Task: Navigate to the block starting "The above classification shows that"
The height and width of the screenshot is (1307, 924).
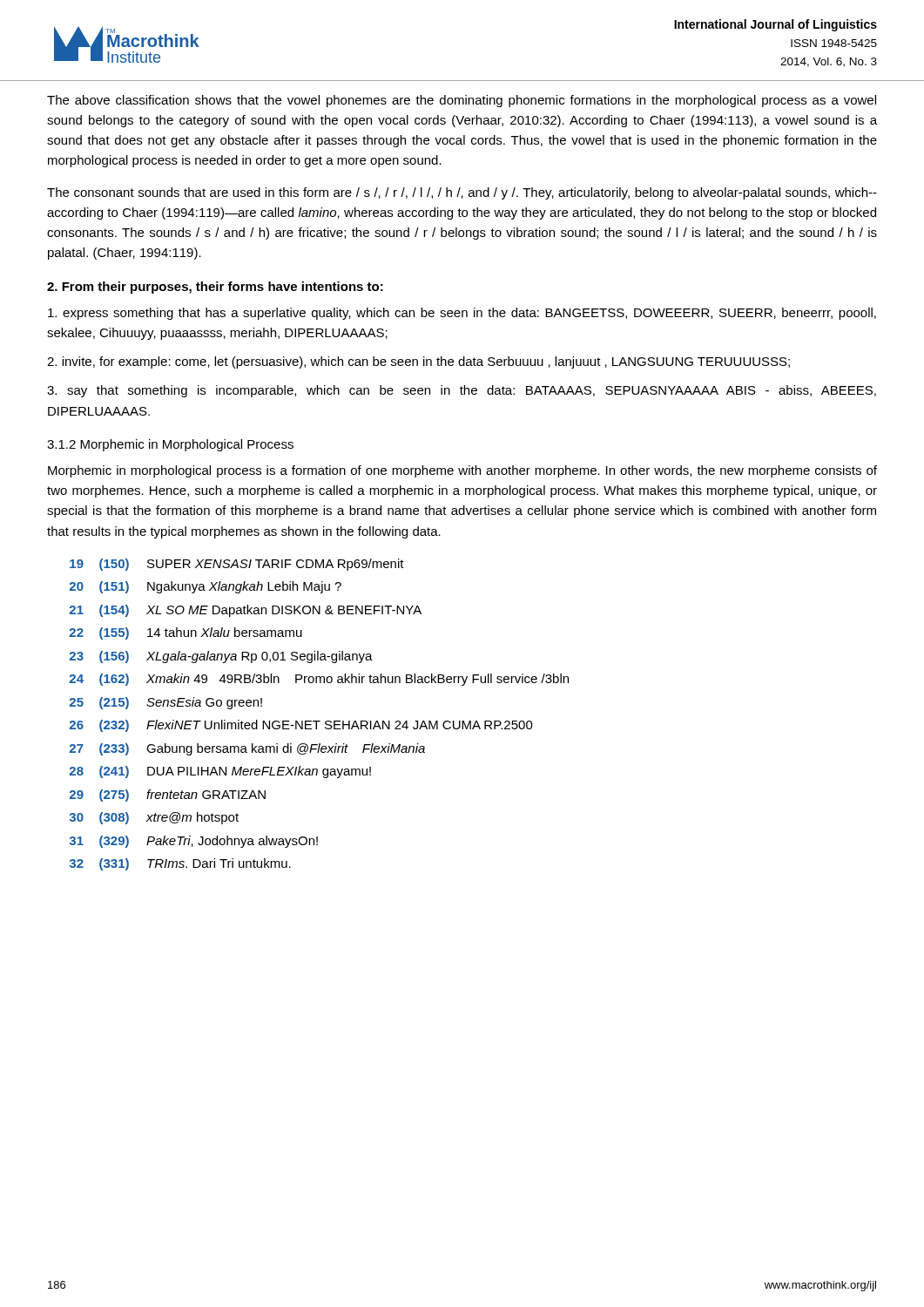Action: pos(462,130)
